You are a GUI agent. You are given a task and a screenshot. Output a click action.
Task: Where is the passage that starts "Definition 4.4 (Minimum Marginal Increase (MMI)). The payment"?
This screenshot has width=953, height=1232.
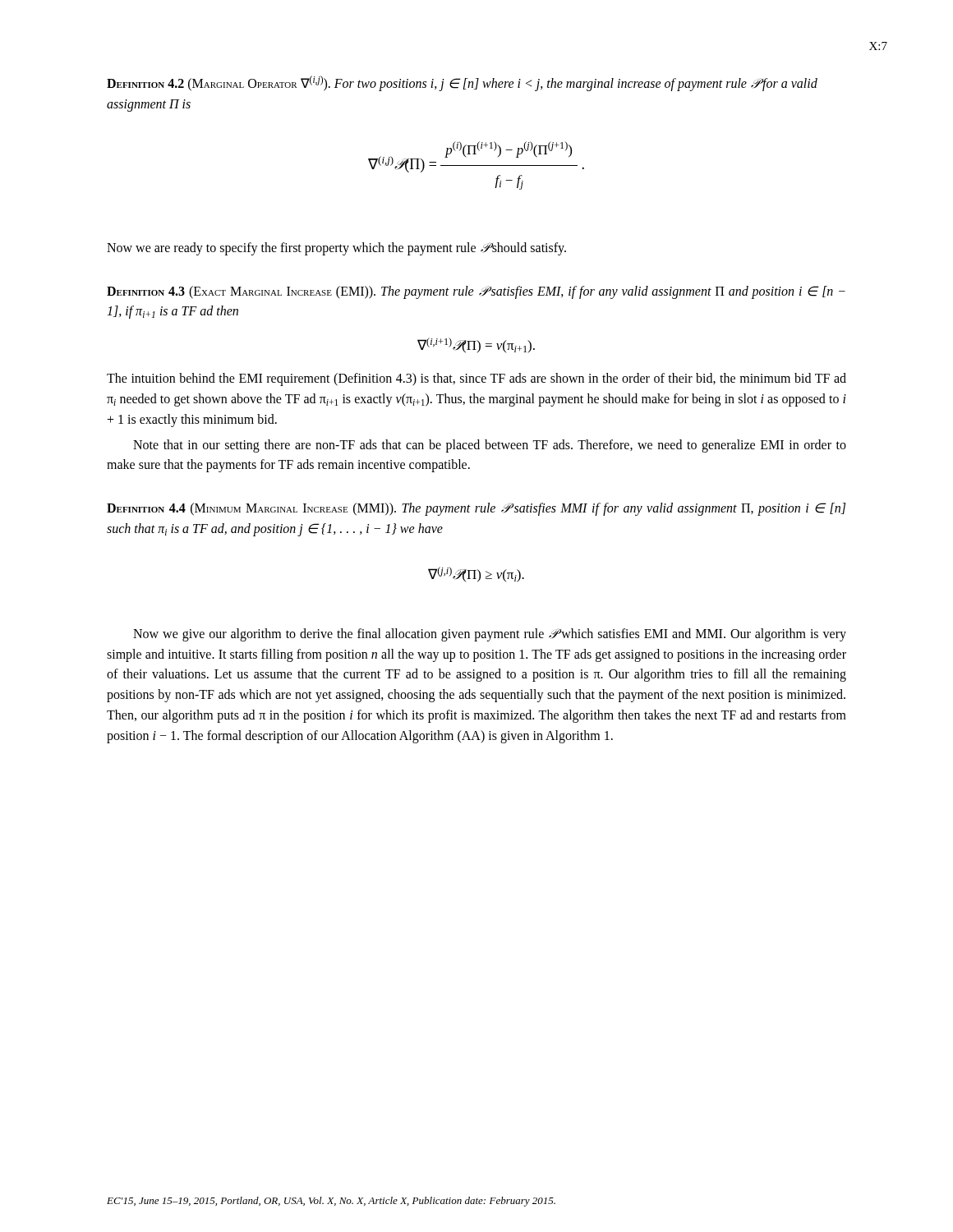point(476,519)
